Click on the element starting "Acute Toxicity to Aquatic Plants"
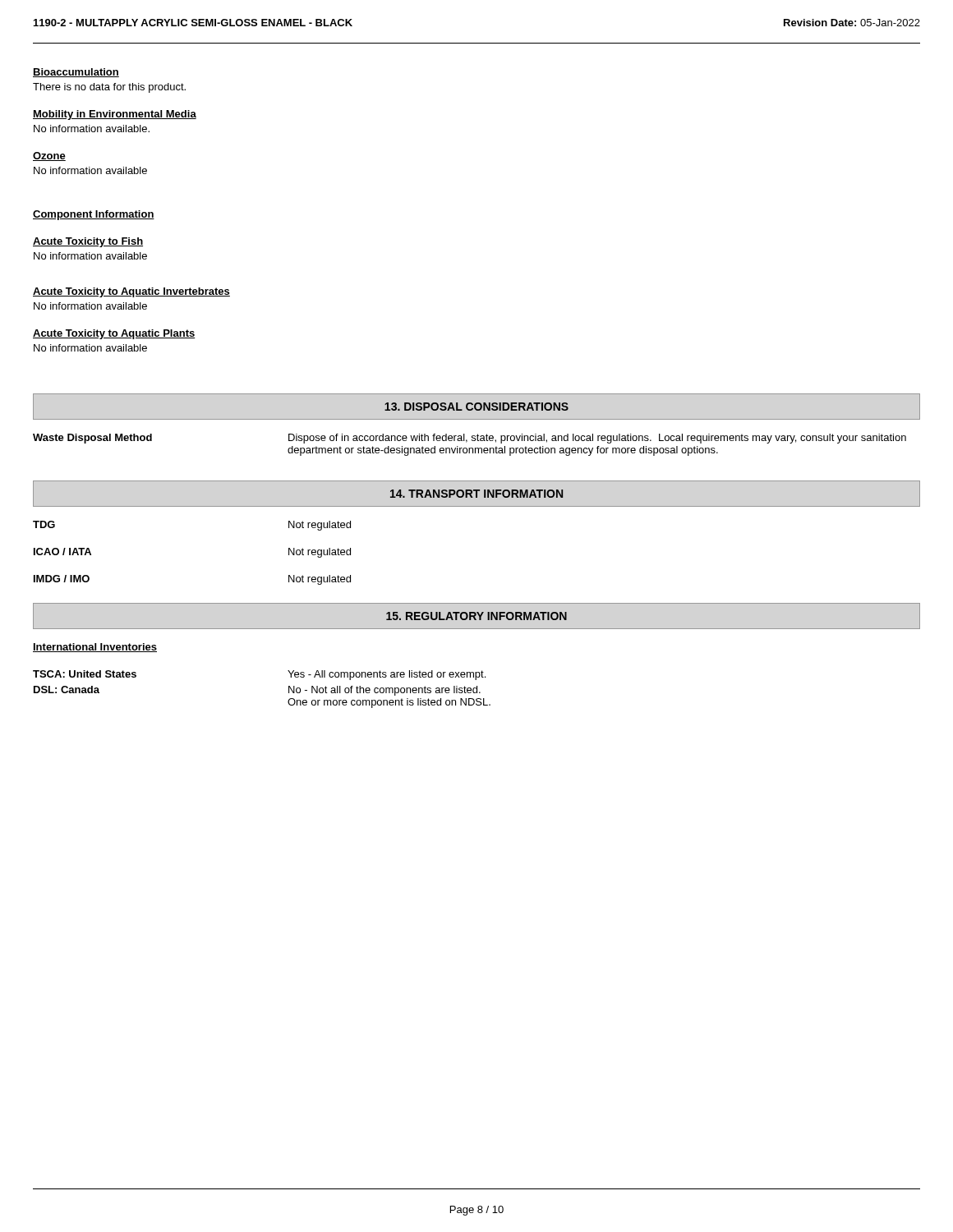This screenshot has width=953, height=1232. click(114, 333)
